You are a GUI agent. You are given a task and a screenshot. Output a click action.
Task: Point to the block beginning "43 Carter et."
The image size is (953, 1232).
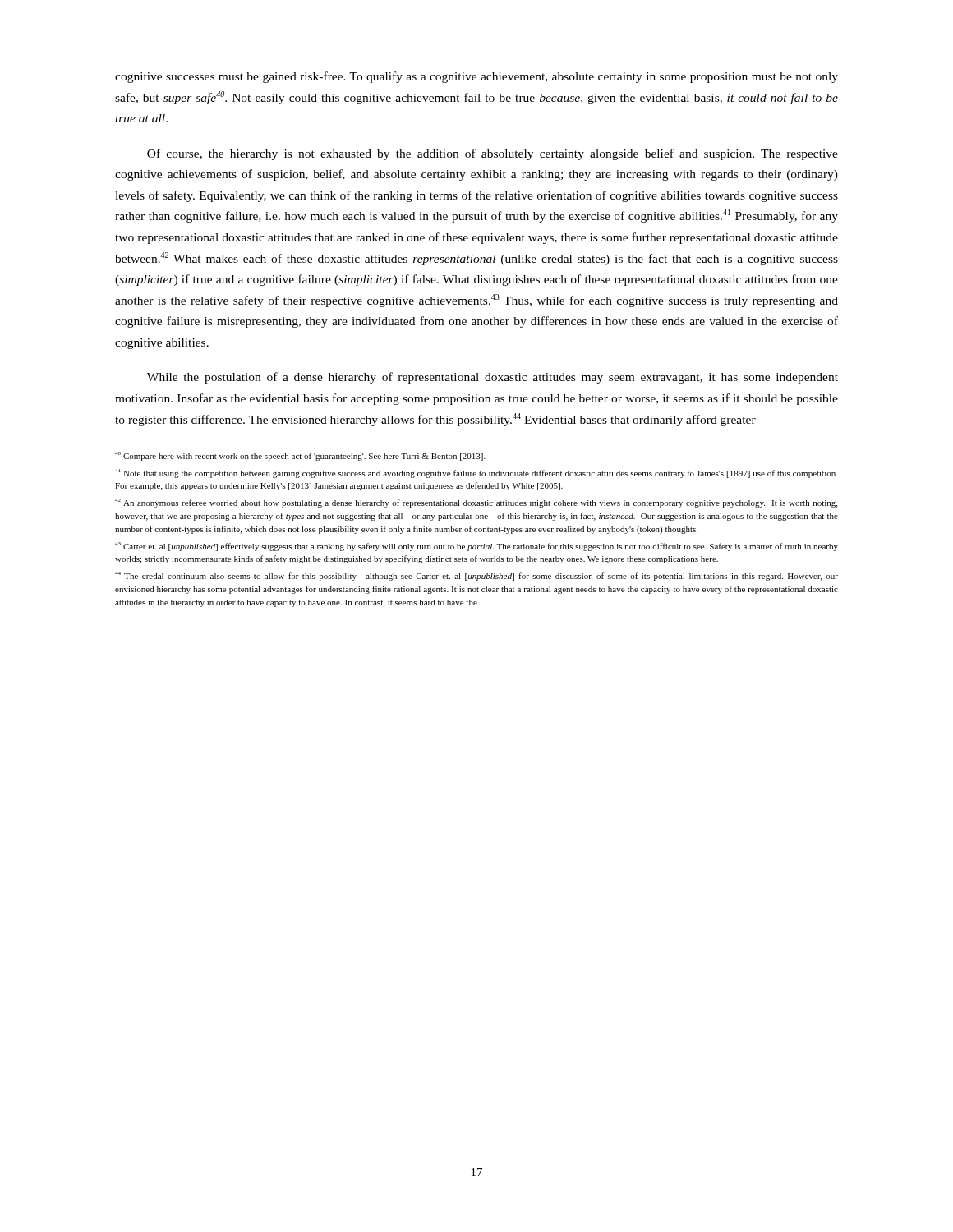(476, 552)
